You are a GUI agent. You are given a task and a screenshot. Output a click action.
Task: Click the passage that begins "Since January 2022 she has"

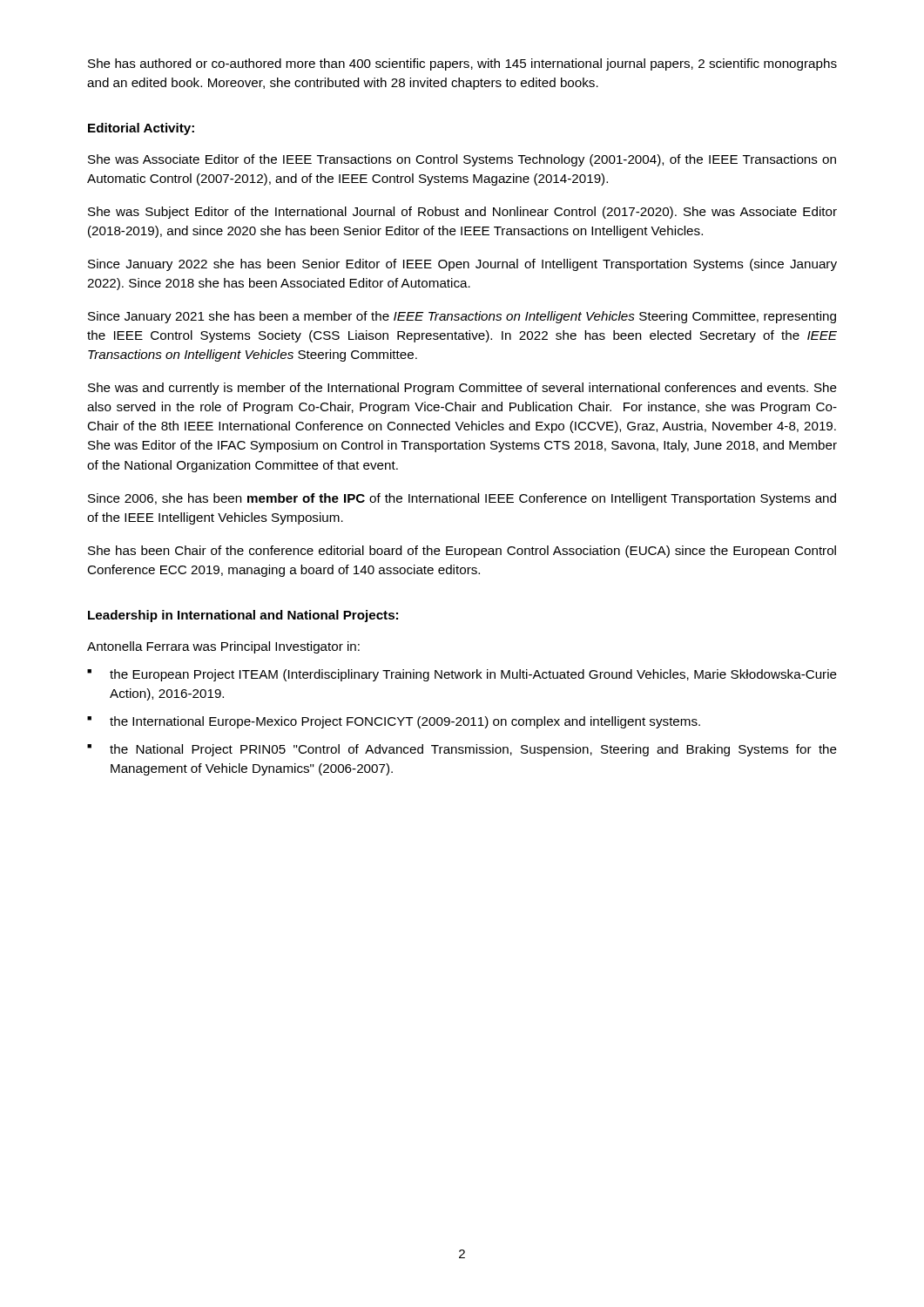coord(462,273)
